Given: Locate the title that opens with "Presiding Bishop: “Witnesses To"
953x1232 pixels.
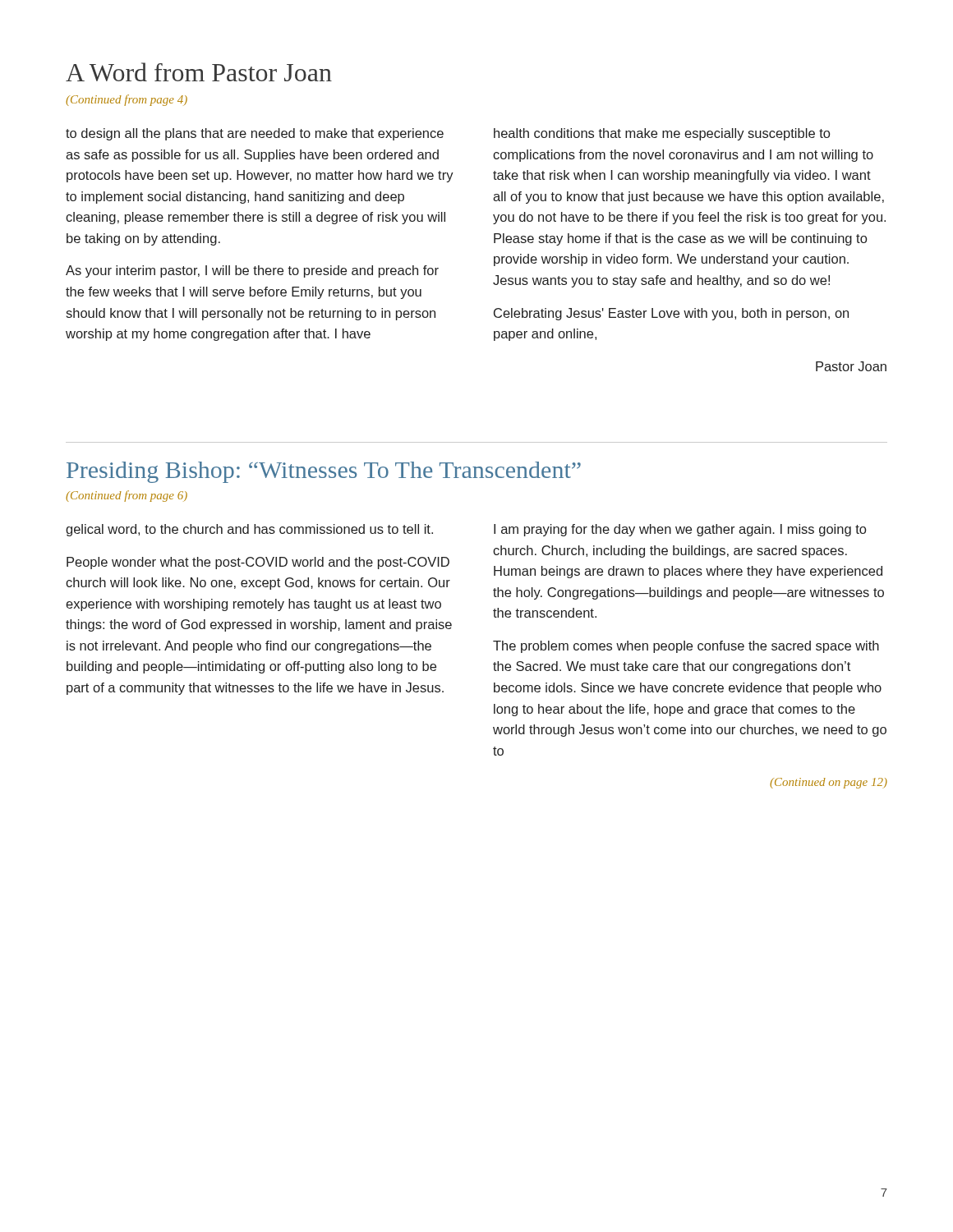Looking at the screenshot, I should 476,470.
